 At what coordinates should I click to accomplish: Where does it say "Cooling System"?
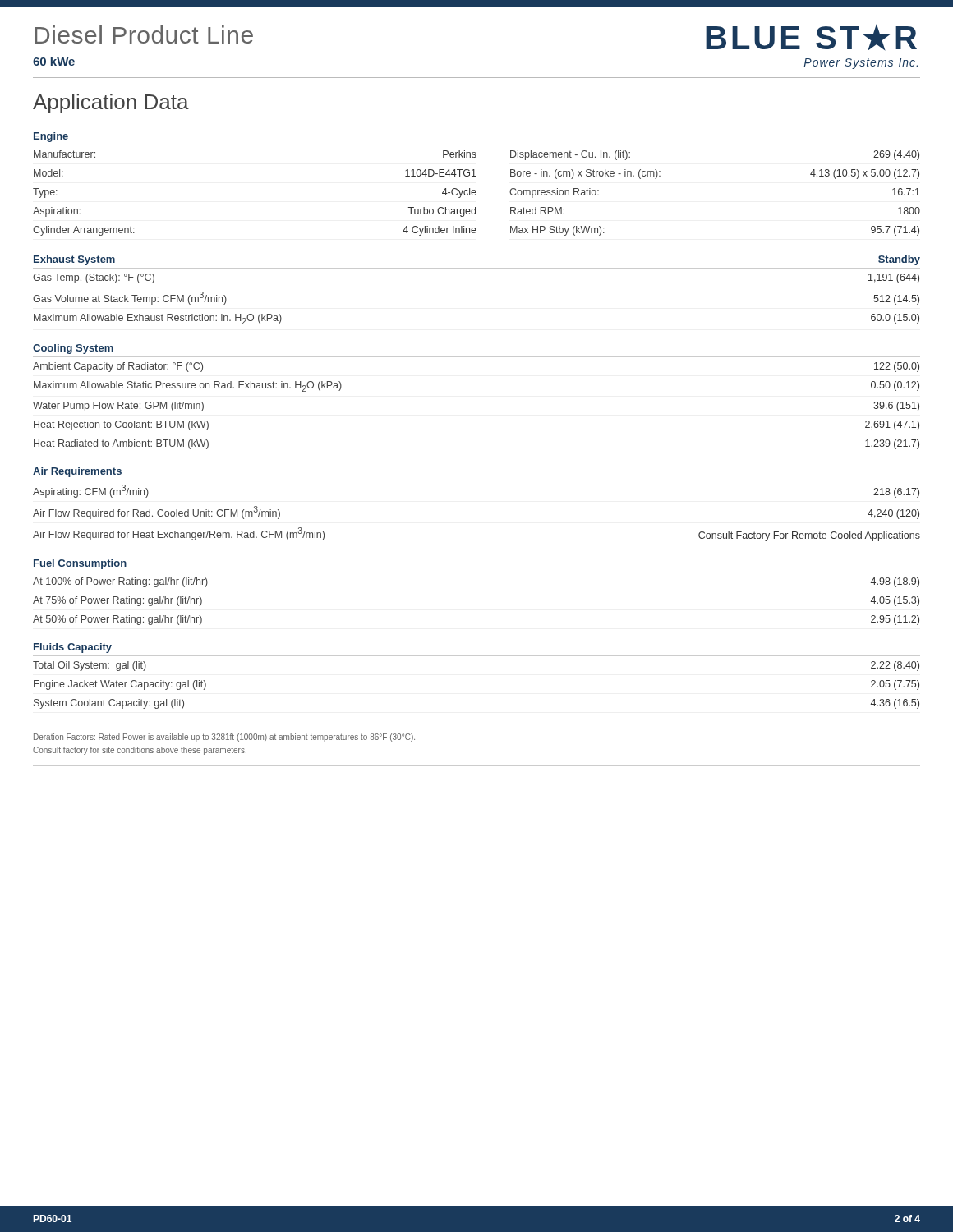pyautogui.click(x=73, y=348)
